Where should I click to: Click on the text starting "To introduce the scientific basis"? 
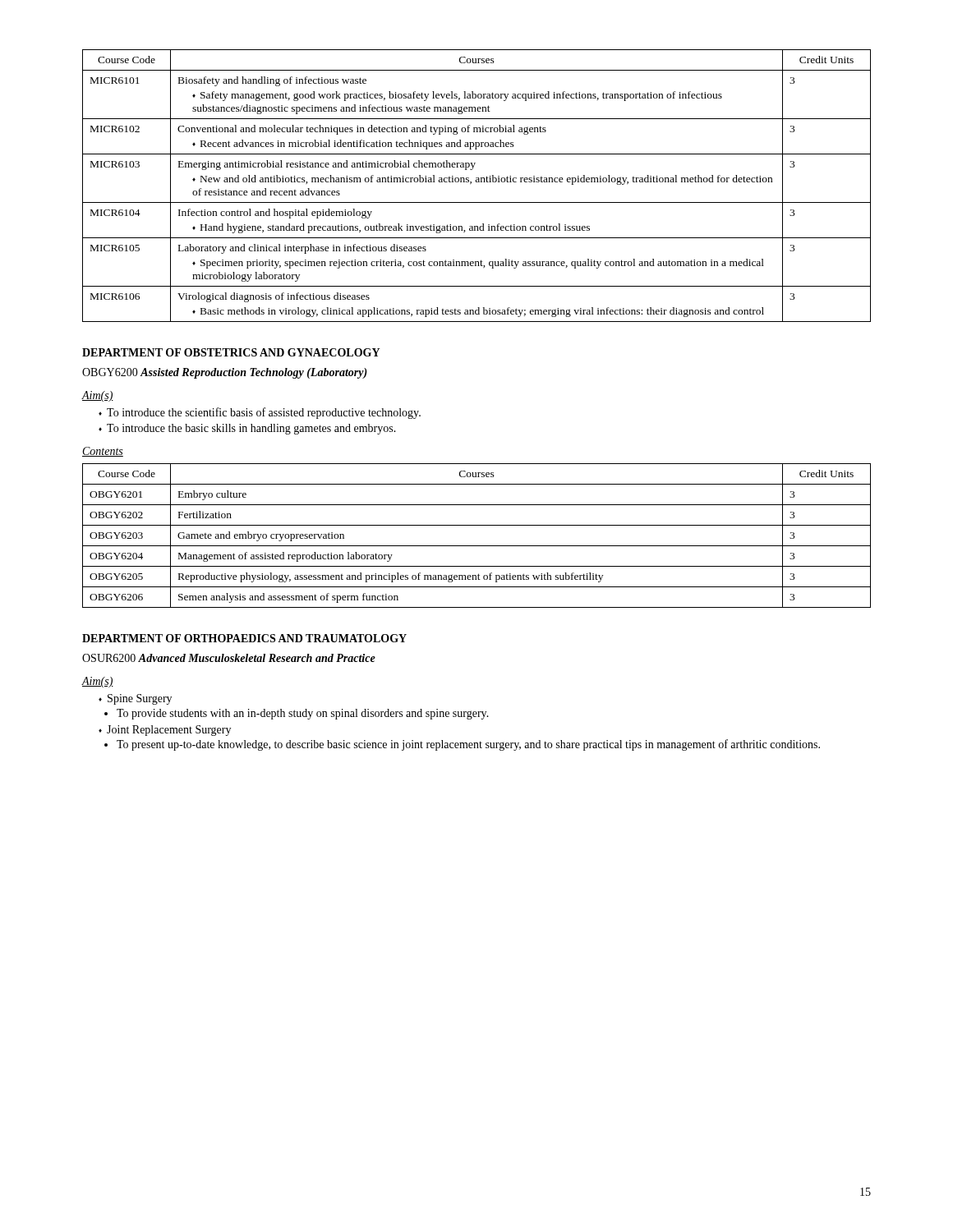(x=260, y=413)
